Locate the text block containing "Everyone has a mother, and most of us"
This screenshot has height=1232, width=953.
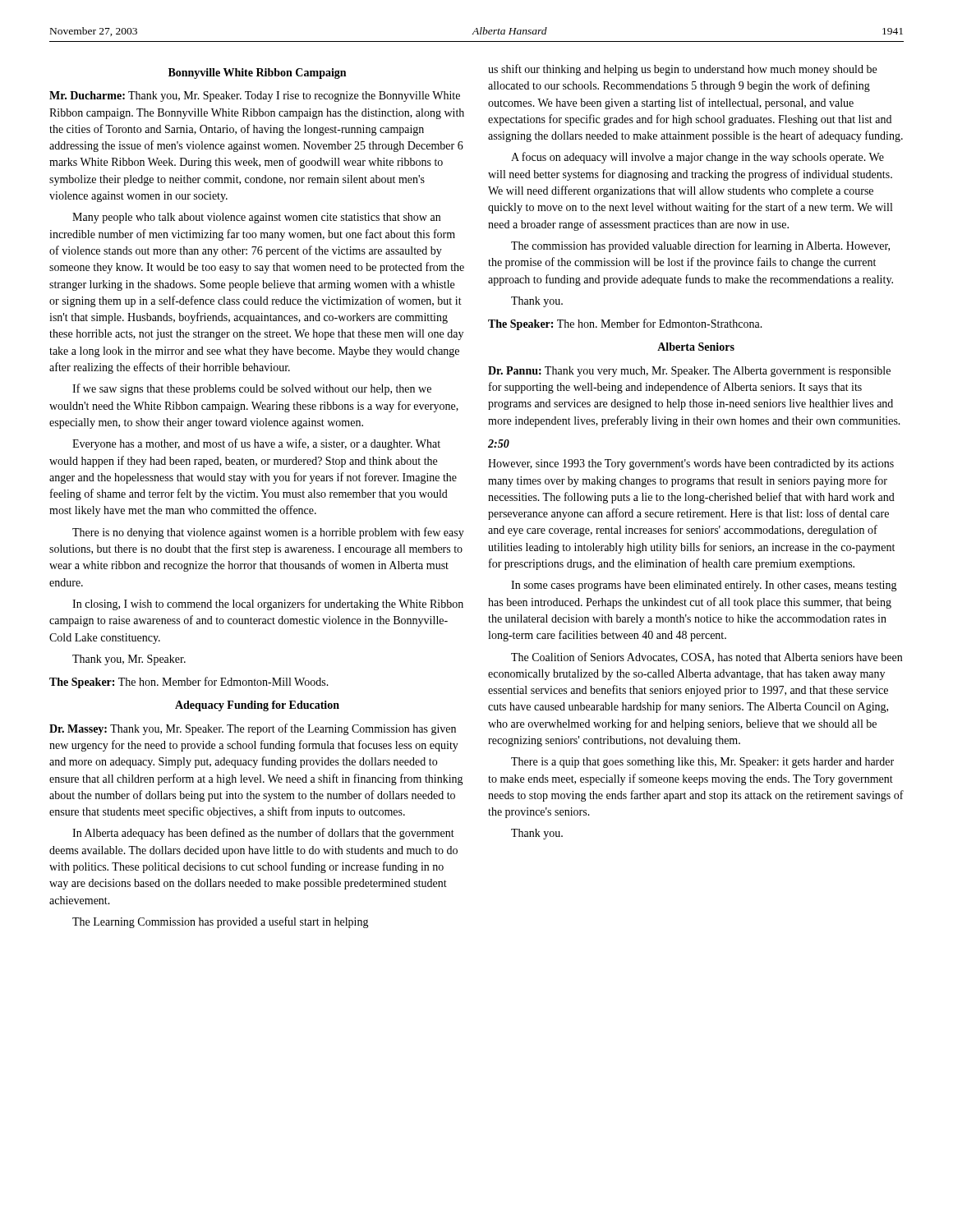[253, 477]
